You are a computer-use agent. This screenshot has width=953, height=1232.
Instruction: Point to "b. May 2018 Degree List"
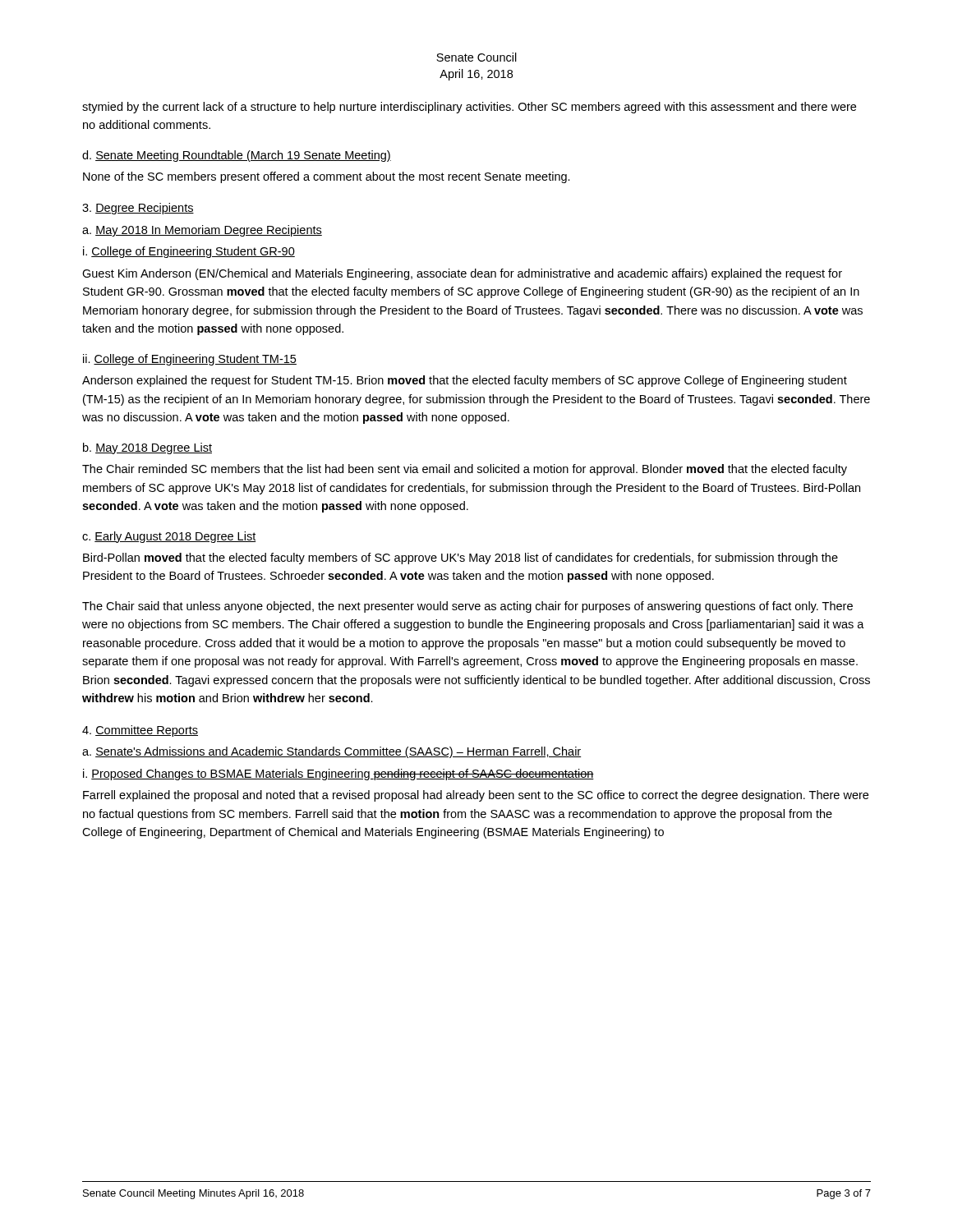(147, 447)
